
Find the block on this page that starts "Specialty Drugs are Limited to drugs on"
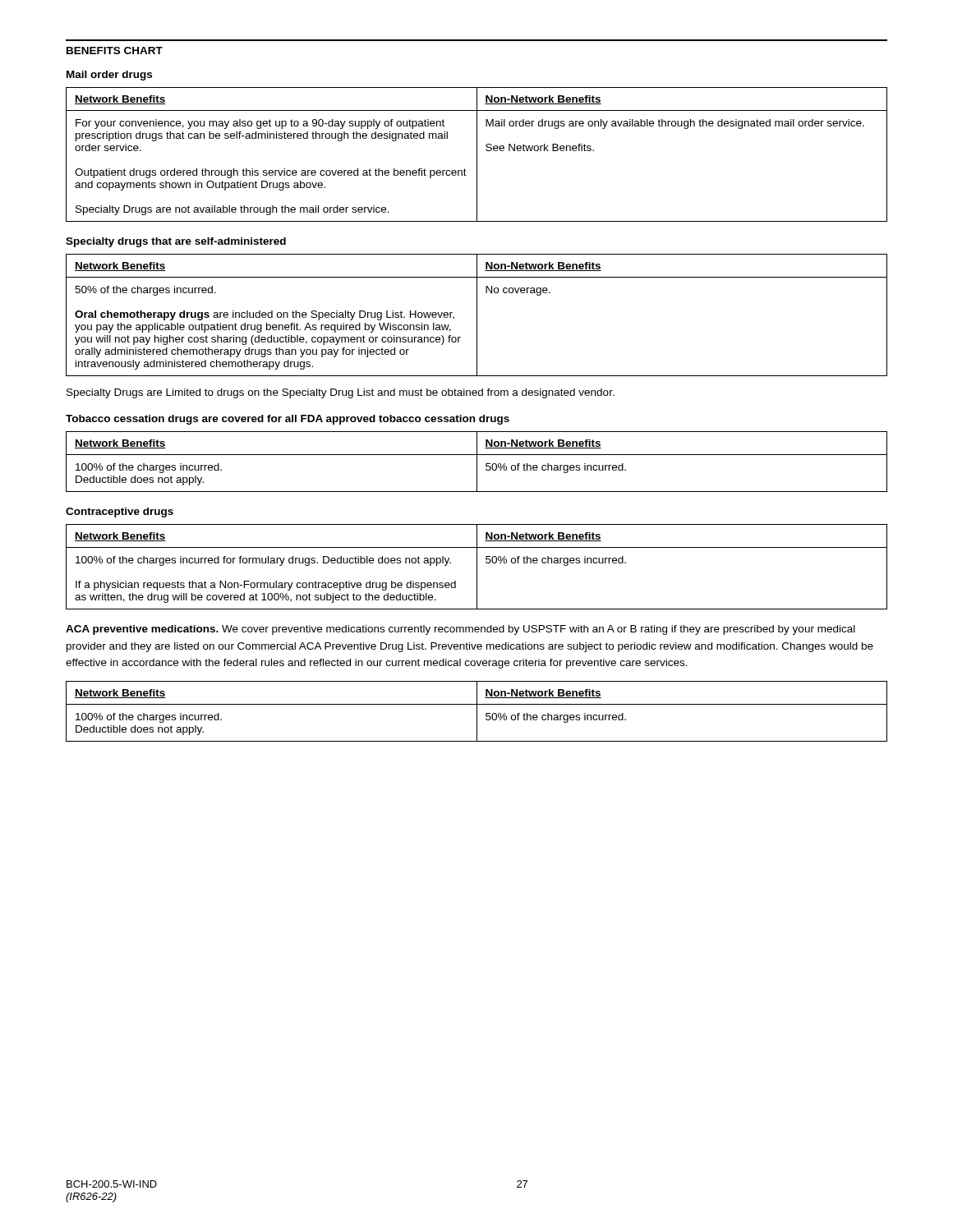(x=340, y=392)
